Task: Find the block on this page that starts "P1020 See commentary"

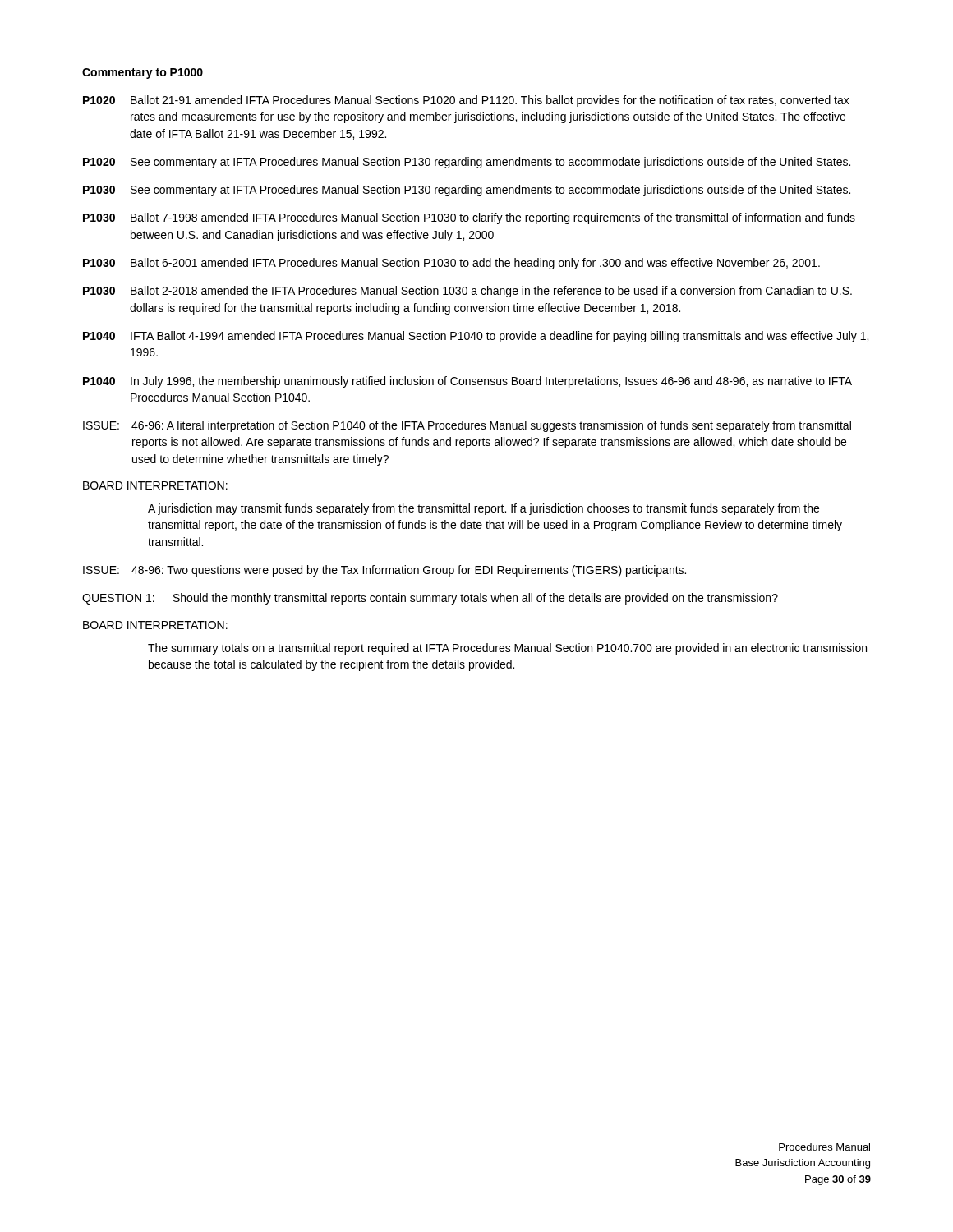Action: pos(476,162)
